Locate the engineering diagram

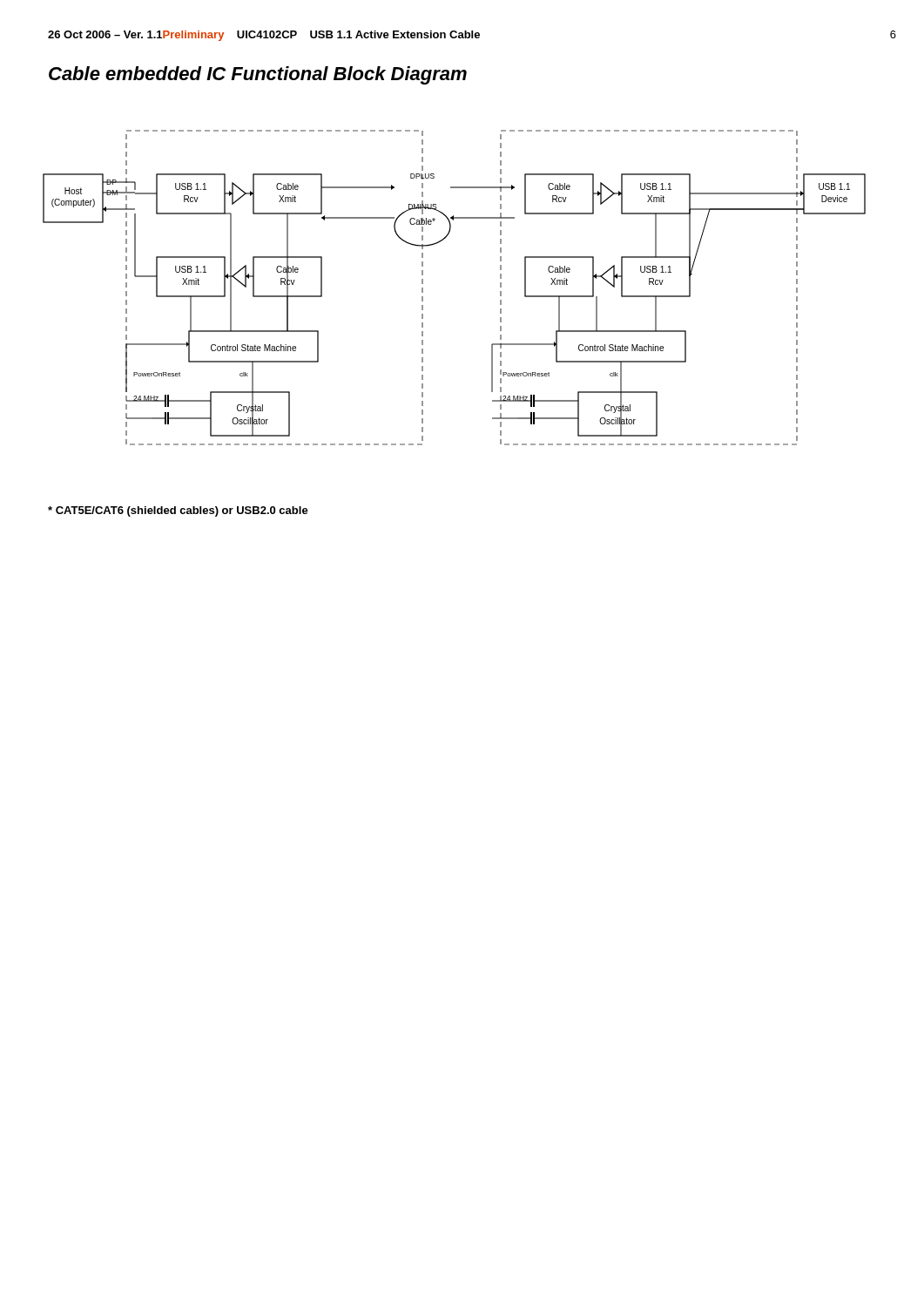(x=462, y=309)
